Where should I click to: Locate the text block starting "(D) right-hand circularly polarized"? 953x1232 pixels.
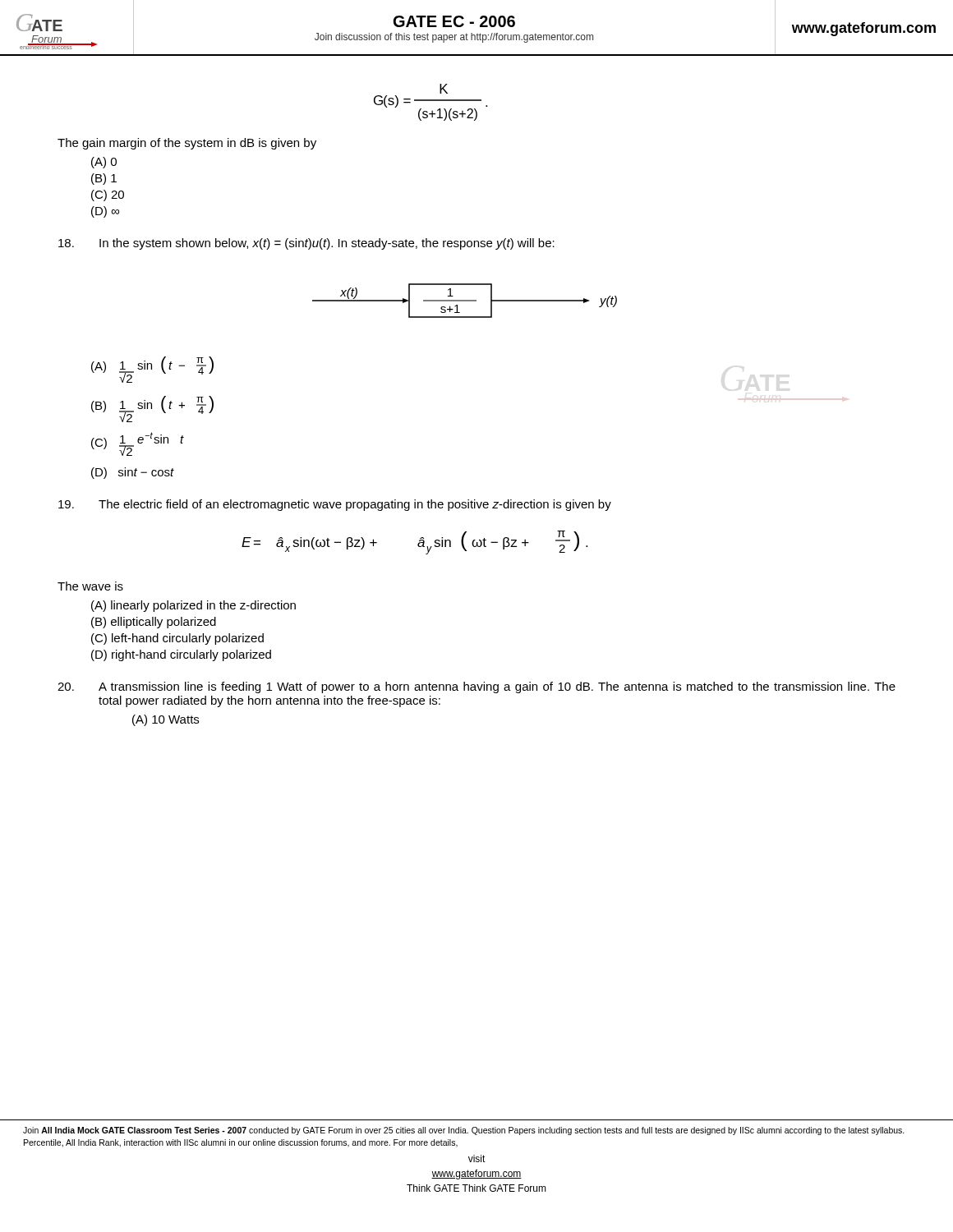(x=181, y=654)
